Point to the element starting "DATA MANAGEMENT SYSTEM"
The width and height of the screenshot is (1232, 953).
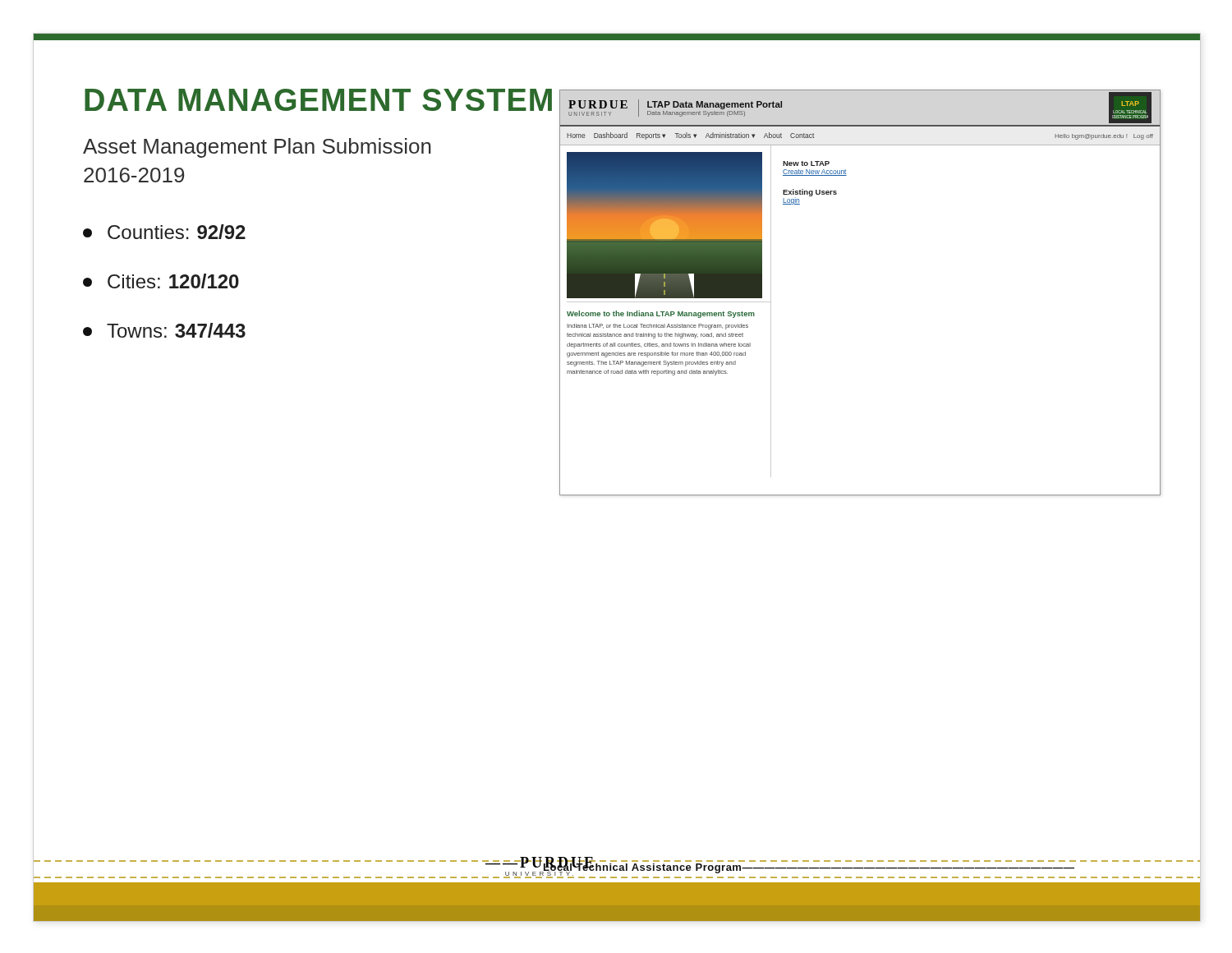point(319,100)
